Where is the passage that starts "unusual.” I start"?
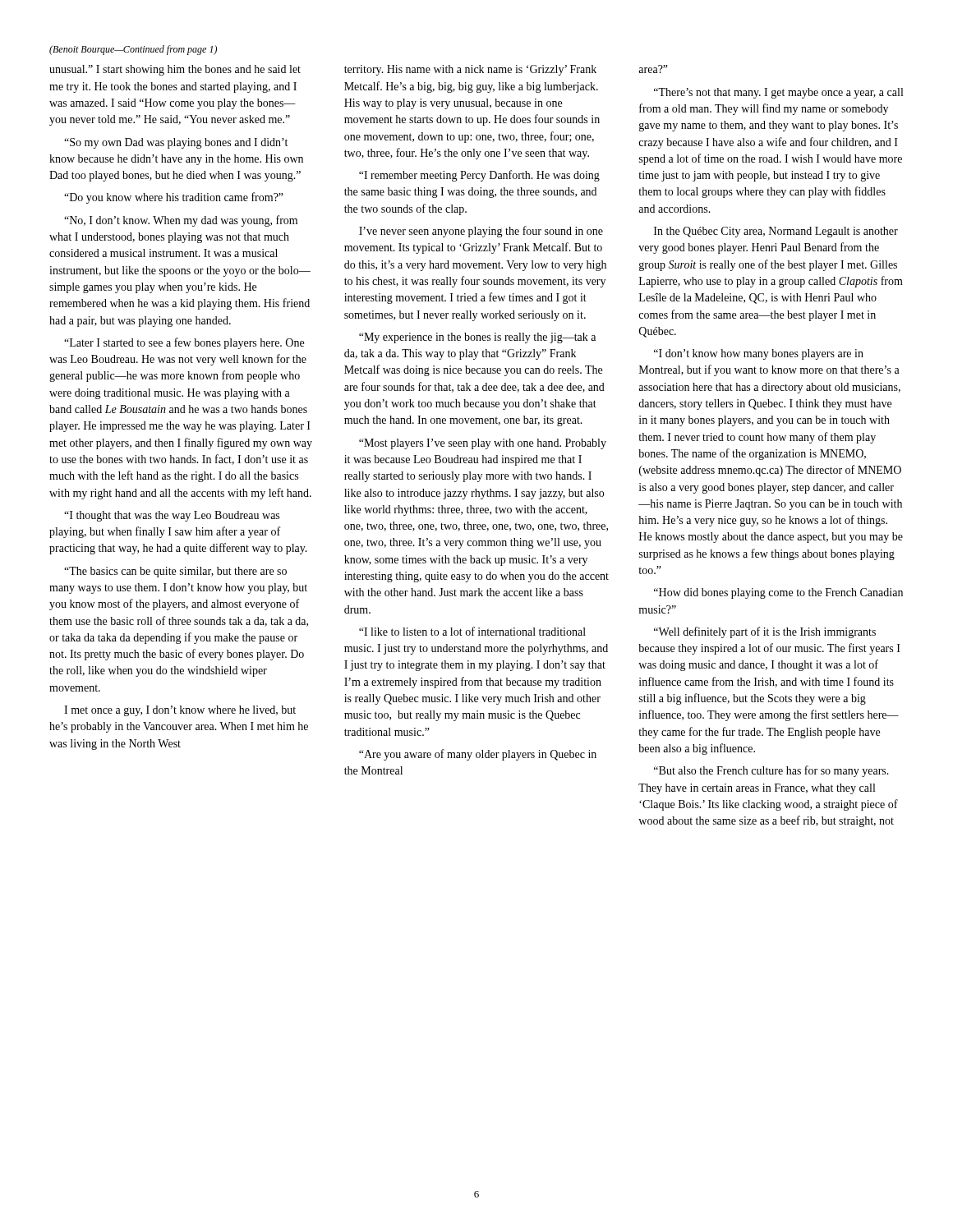 182,407
